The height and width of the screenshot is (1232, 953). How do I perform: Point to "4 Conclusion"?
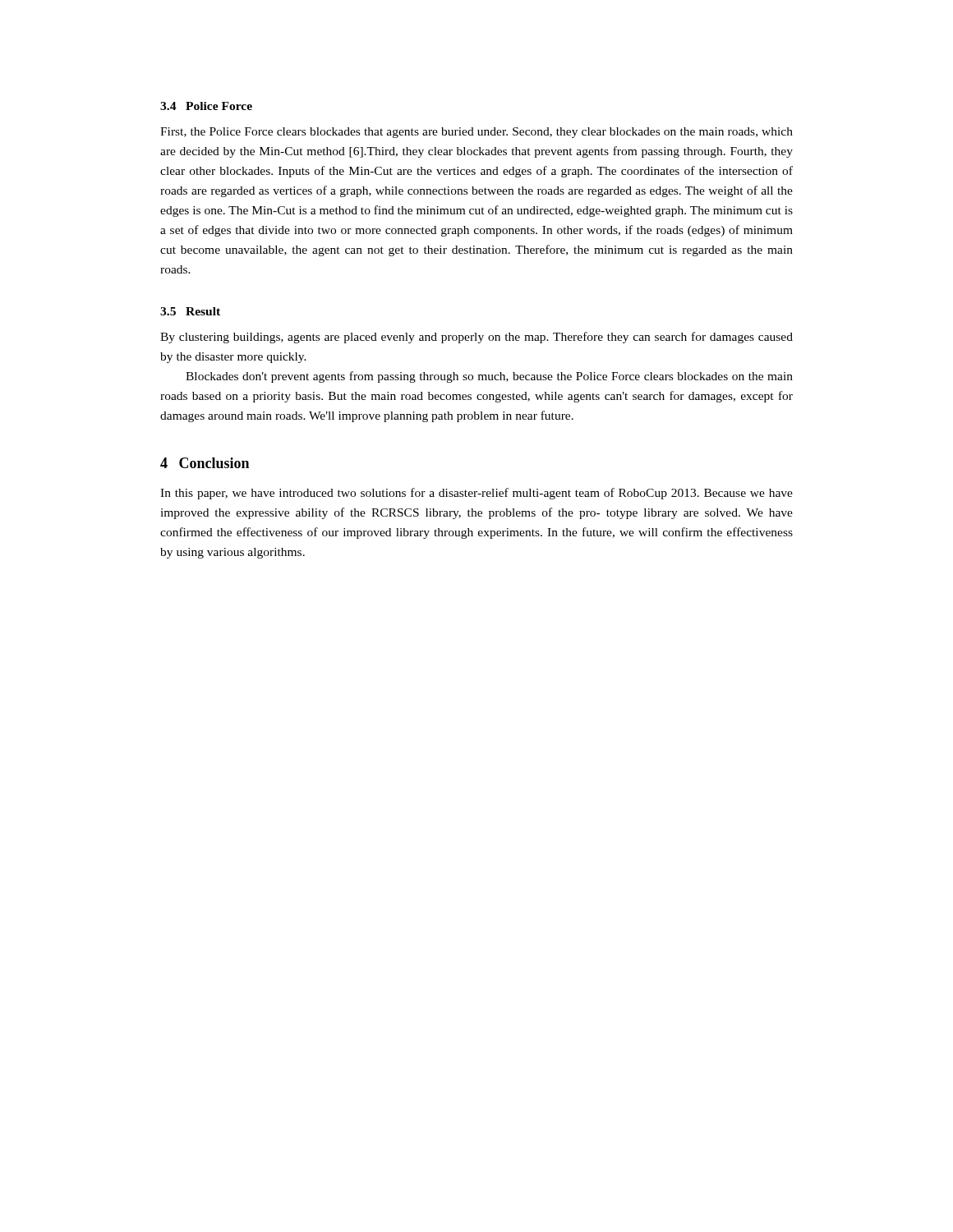pos(205,463)
